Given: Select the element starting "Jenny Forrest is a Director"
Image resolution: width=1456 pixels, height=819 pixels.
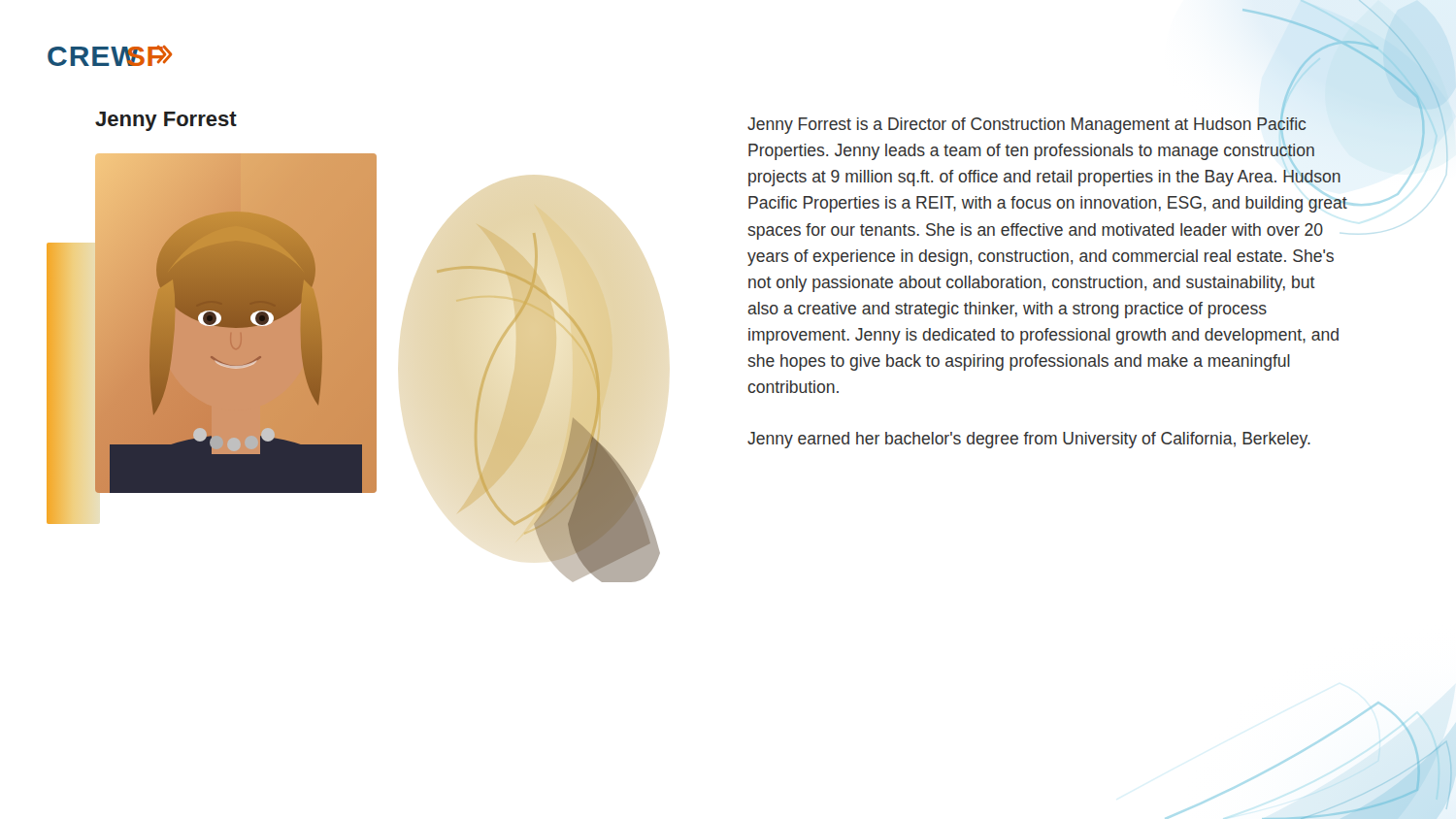Looking at the screenshot, I should coord(1047,256).
